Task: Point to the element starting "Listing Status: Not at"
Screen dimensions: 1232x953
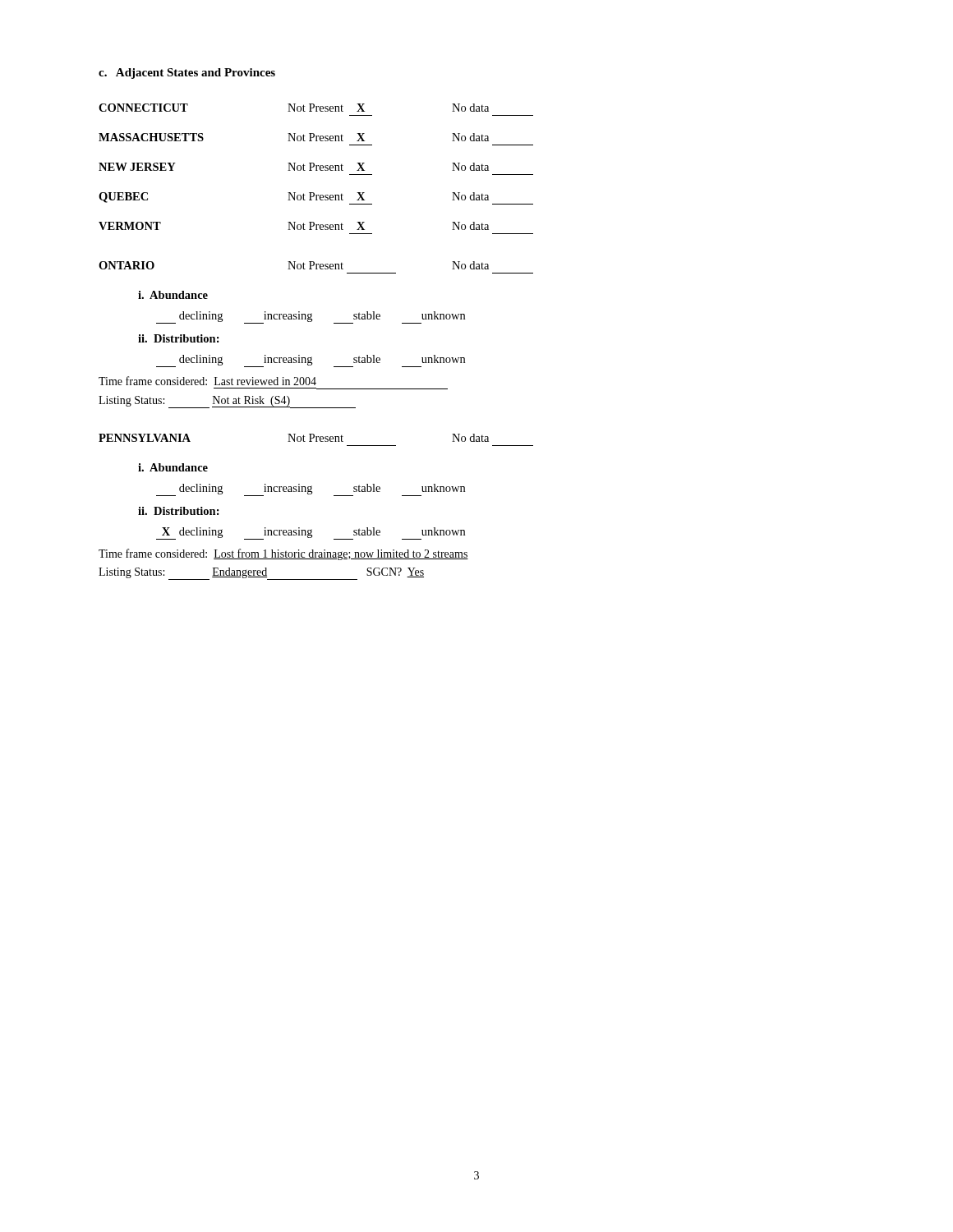Action: pyautogui.click(x=227, y=401)
